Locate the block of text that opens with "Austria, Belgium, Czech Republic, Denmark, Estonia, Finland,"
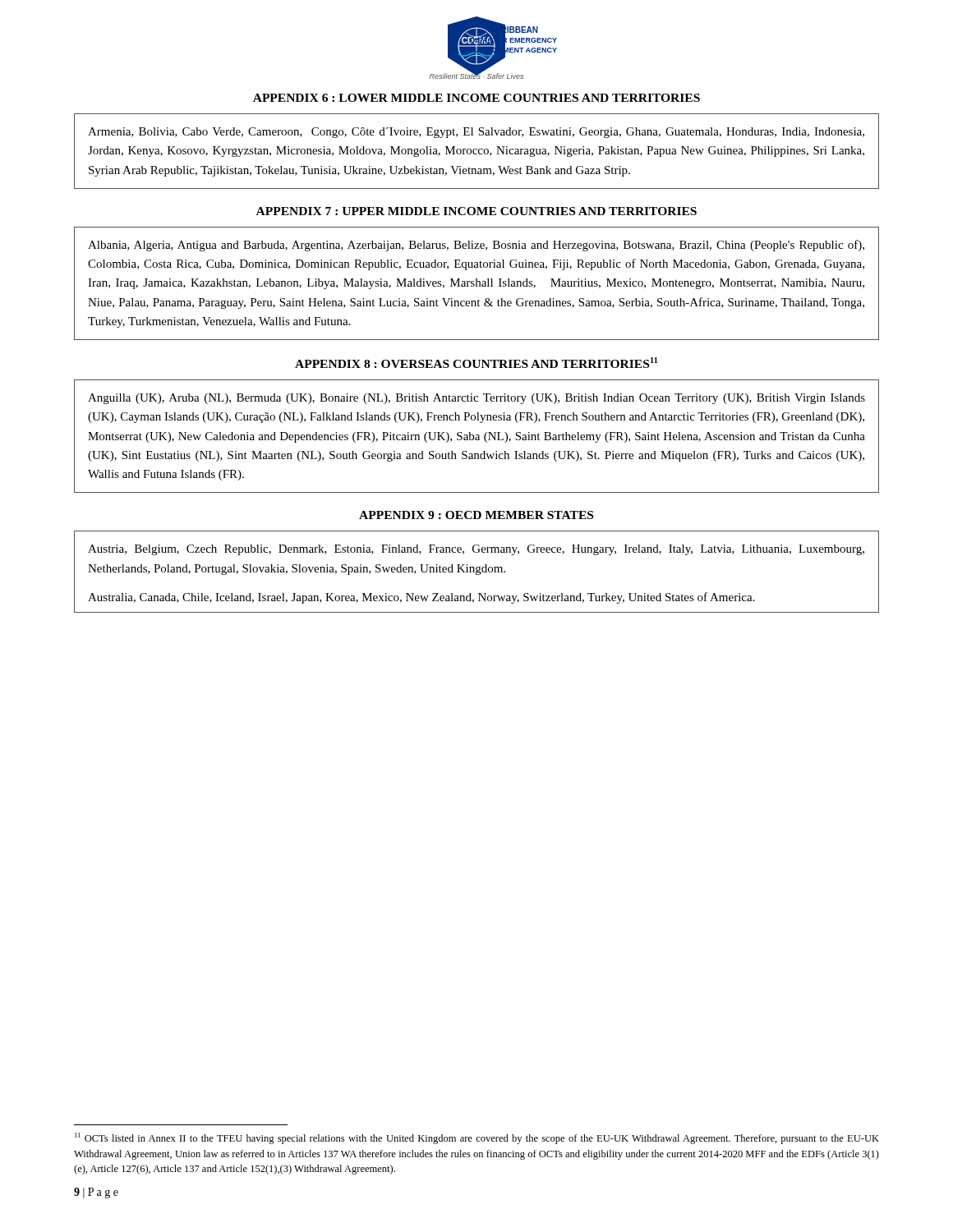 pyautogui.click(x=476, y=559)
